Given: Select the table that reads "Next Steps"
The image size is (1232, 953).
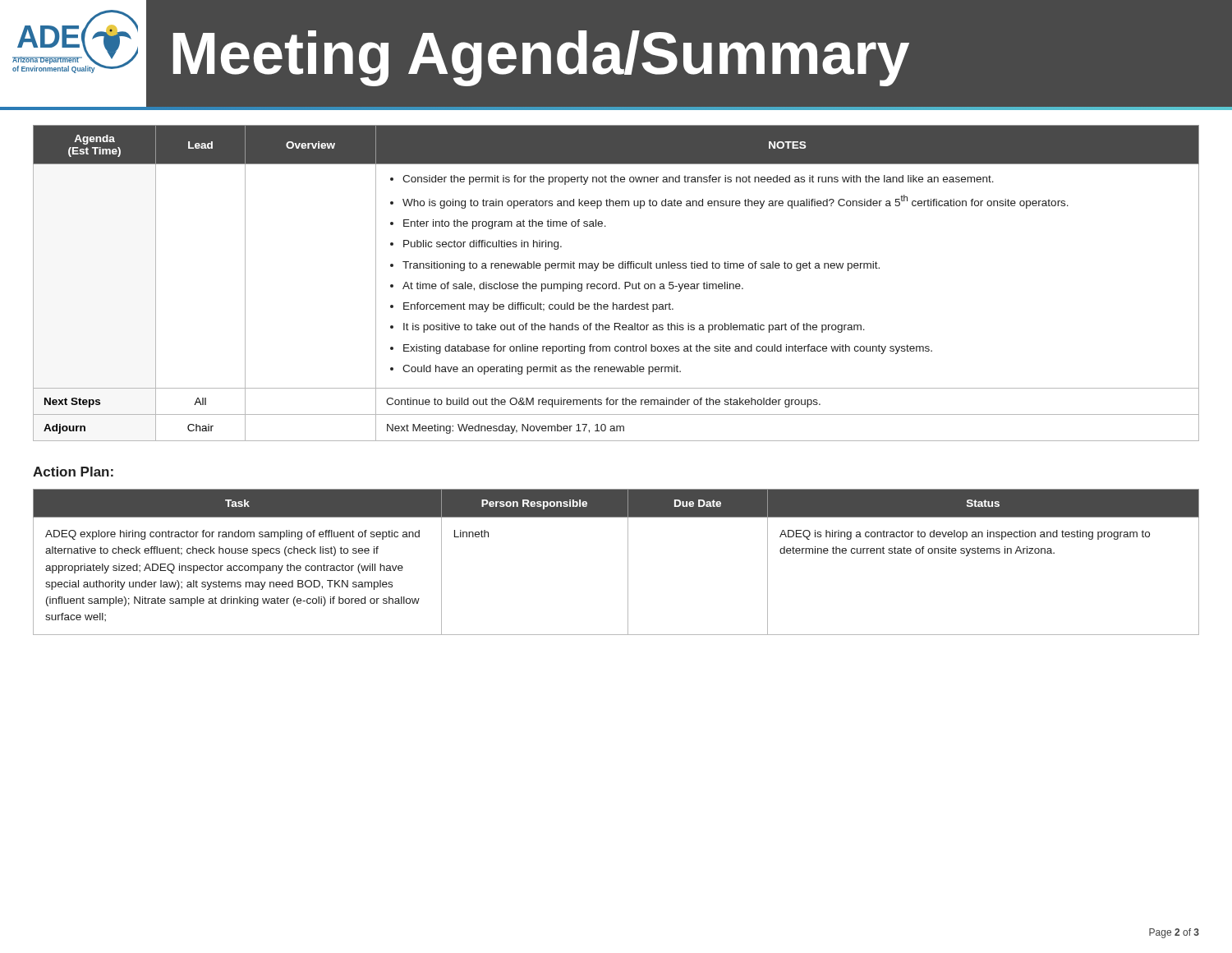Looking at the screenshot, I should tap(616, 283).
